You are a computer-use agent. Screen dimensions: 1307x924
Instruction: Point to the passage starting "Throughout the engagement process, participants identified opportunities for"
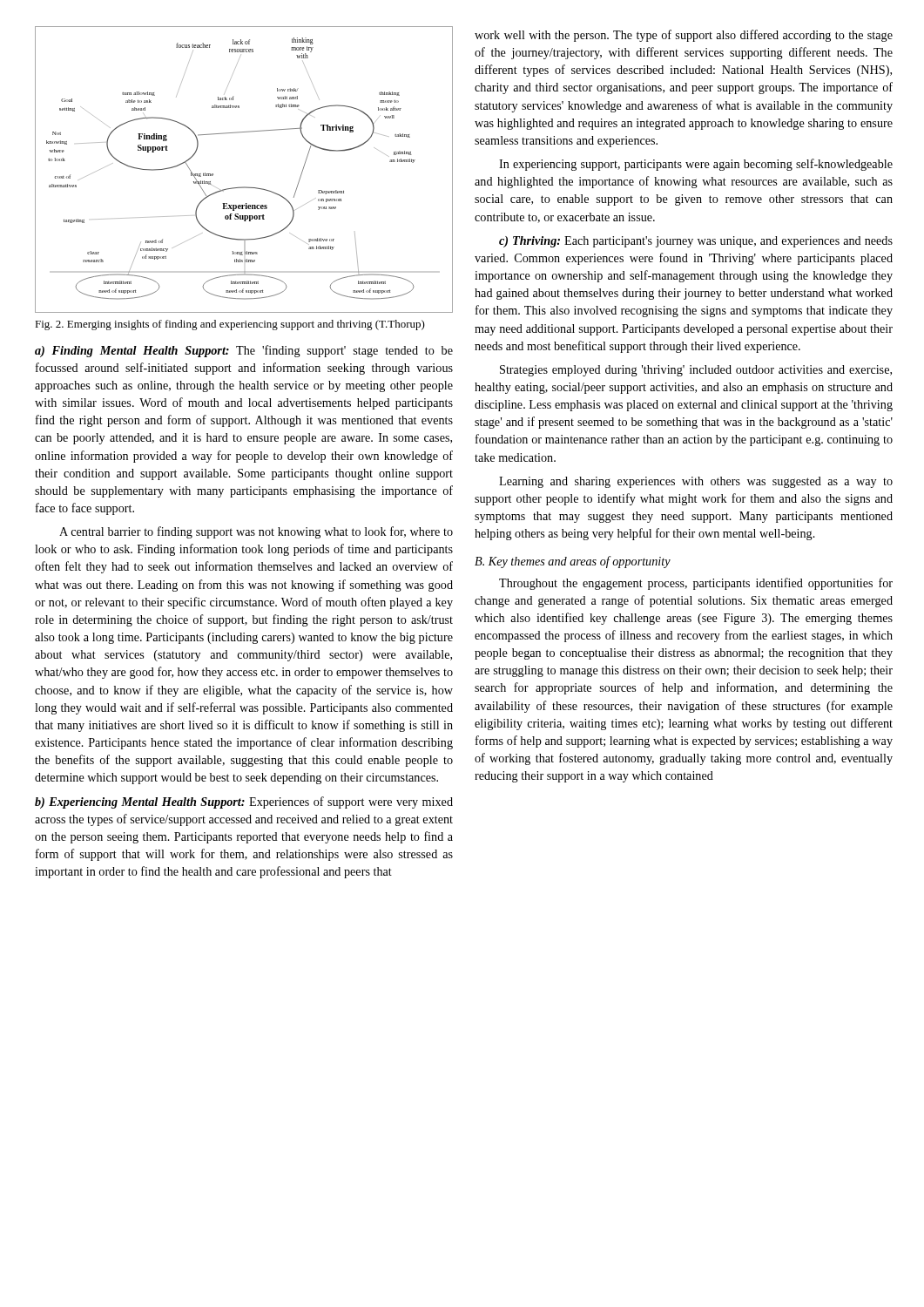coord(684,679)
